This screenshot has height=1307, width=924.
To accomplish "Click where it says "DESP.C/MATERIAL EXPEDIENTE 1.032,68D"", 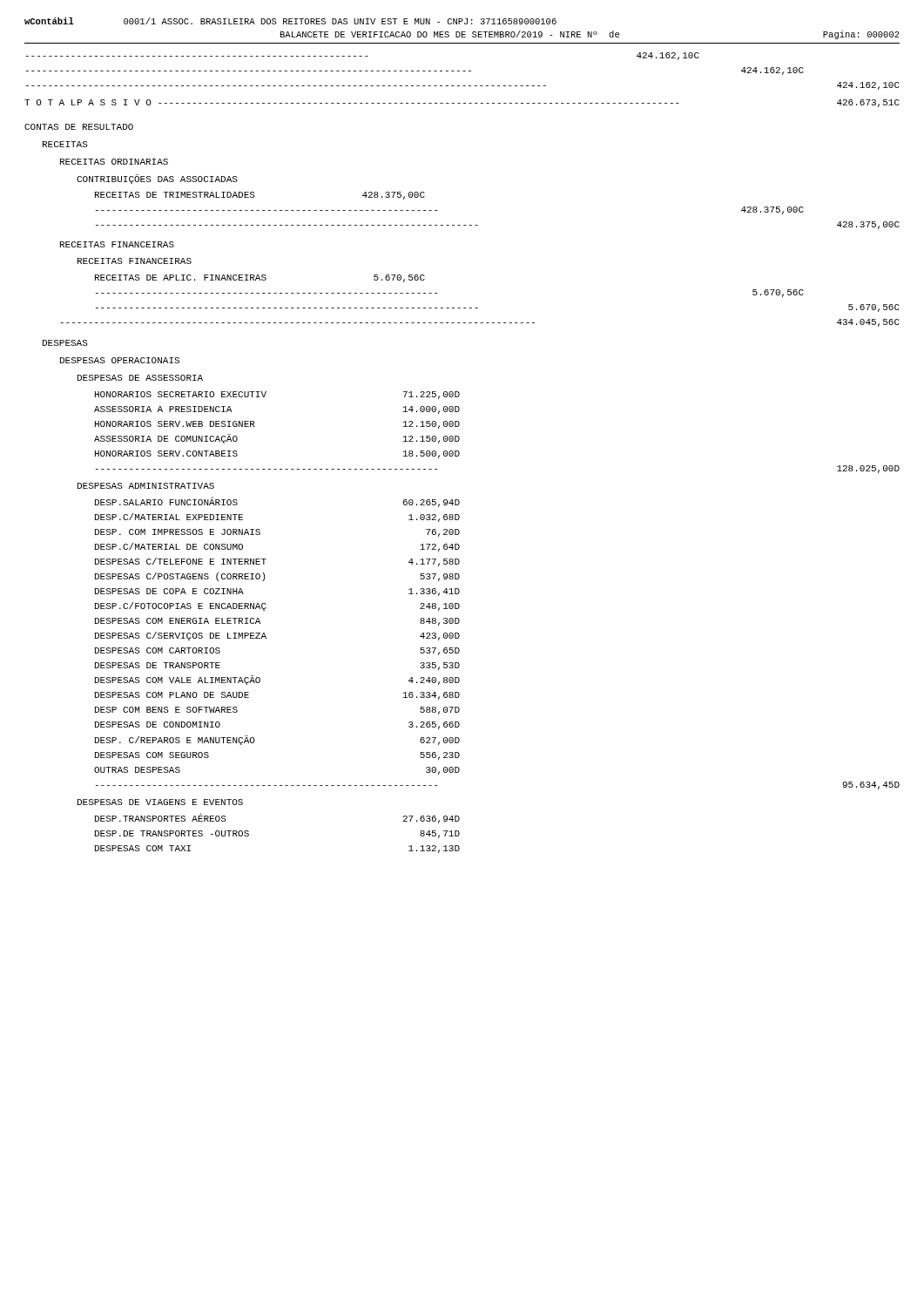I will coord(171,518).
